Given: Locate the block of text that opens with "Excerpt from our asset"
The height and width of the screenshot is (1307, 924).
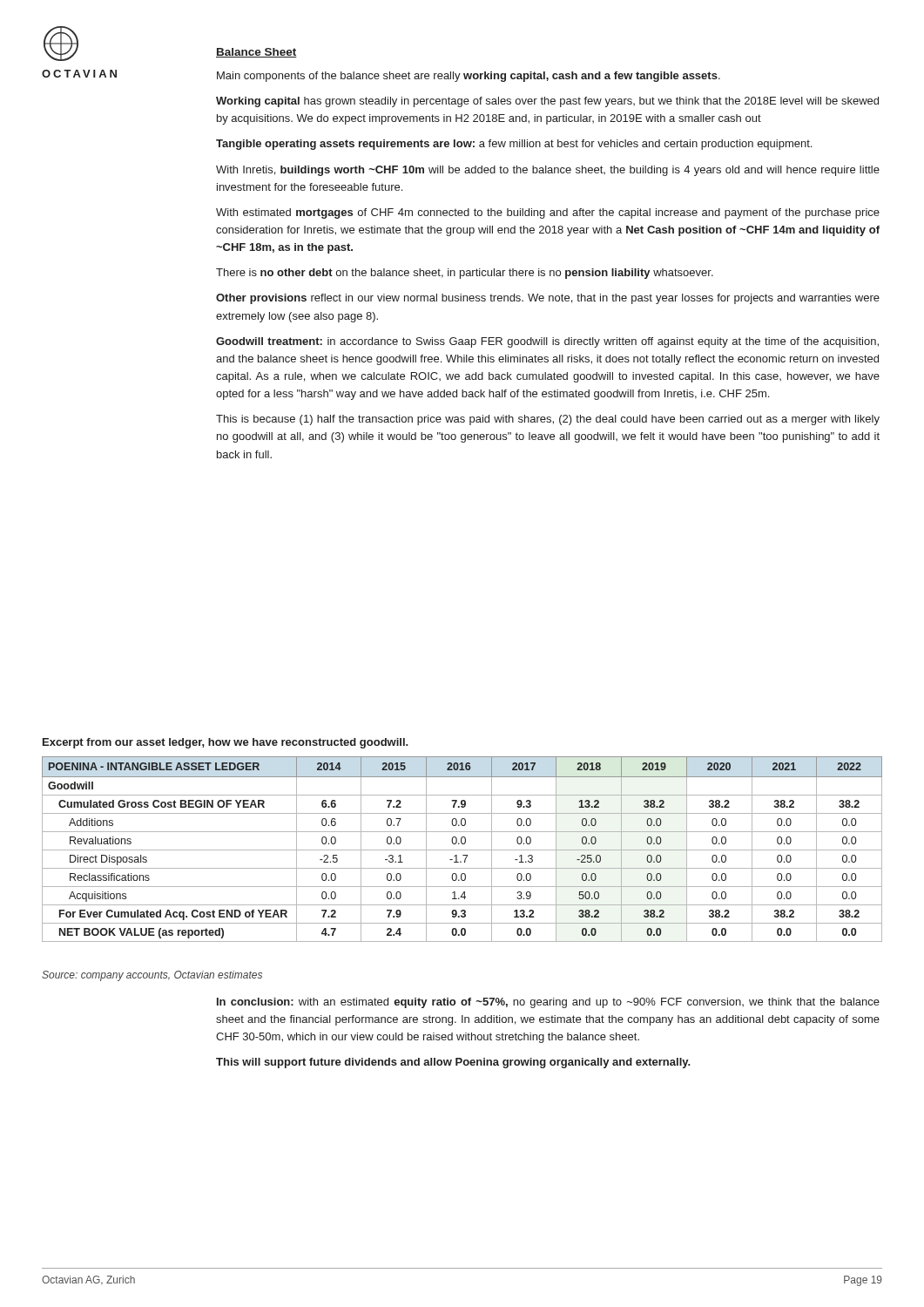Looking at the screenshot, I should 225,742.
